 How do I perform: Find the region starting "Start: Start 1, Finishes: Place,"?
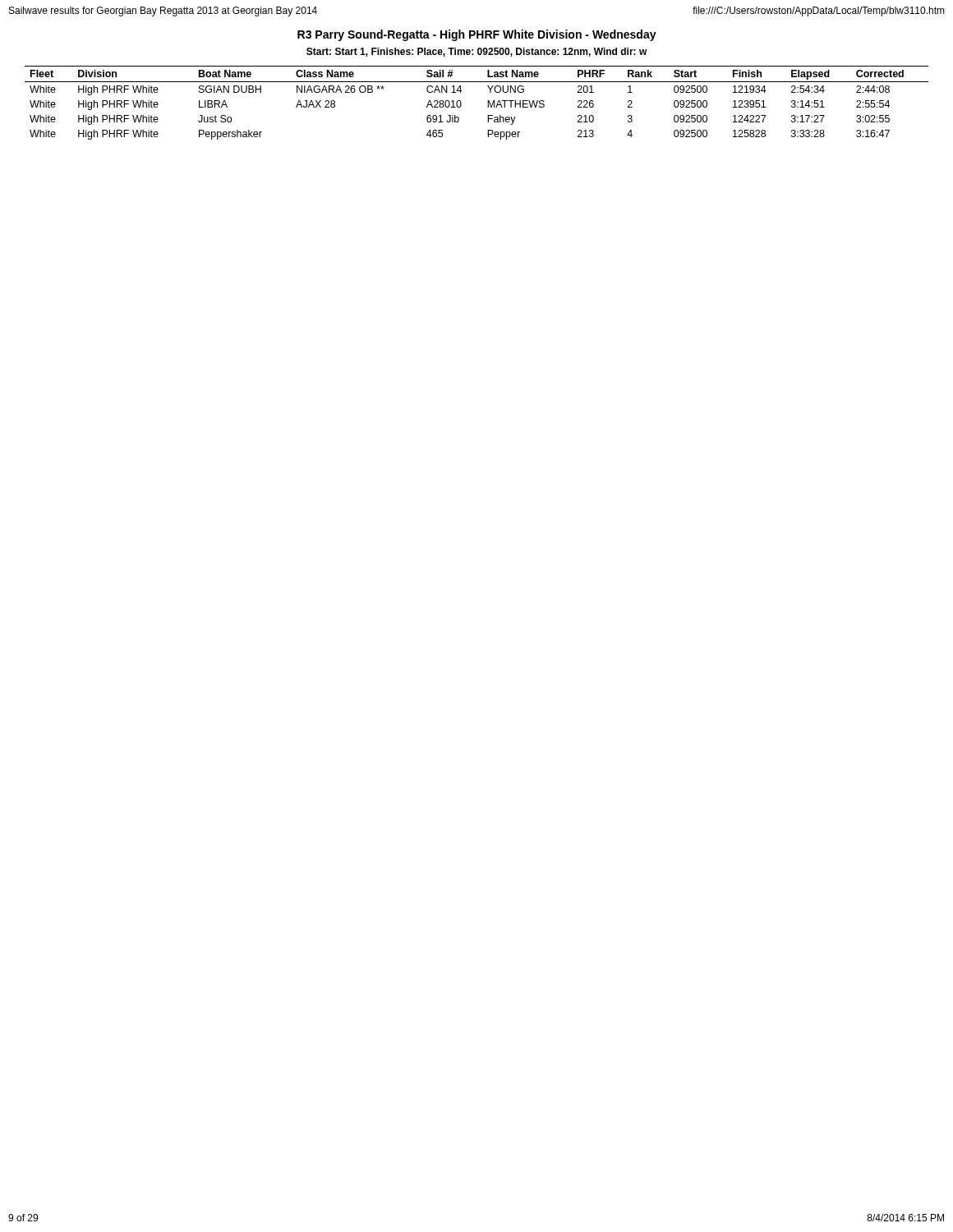coord(476,52)
